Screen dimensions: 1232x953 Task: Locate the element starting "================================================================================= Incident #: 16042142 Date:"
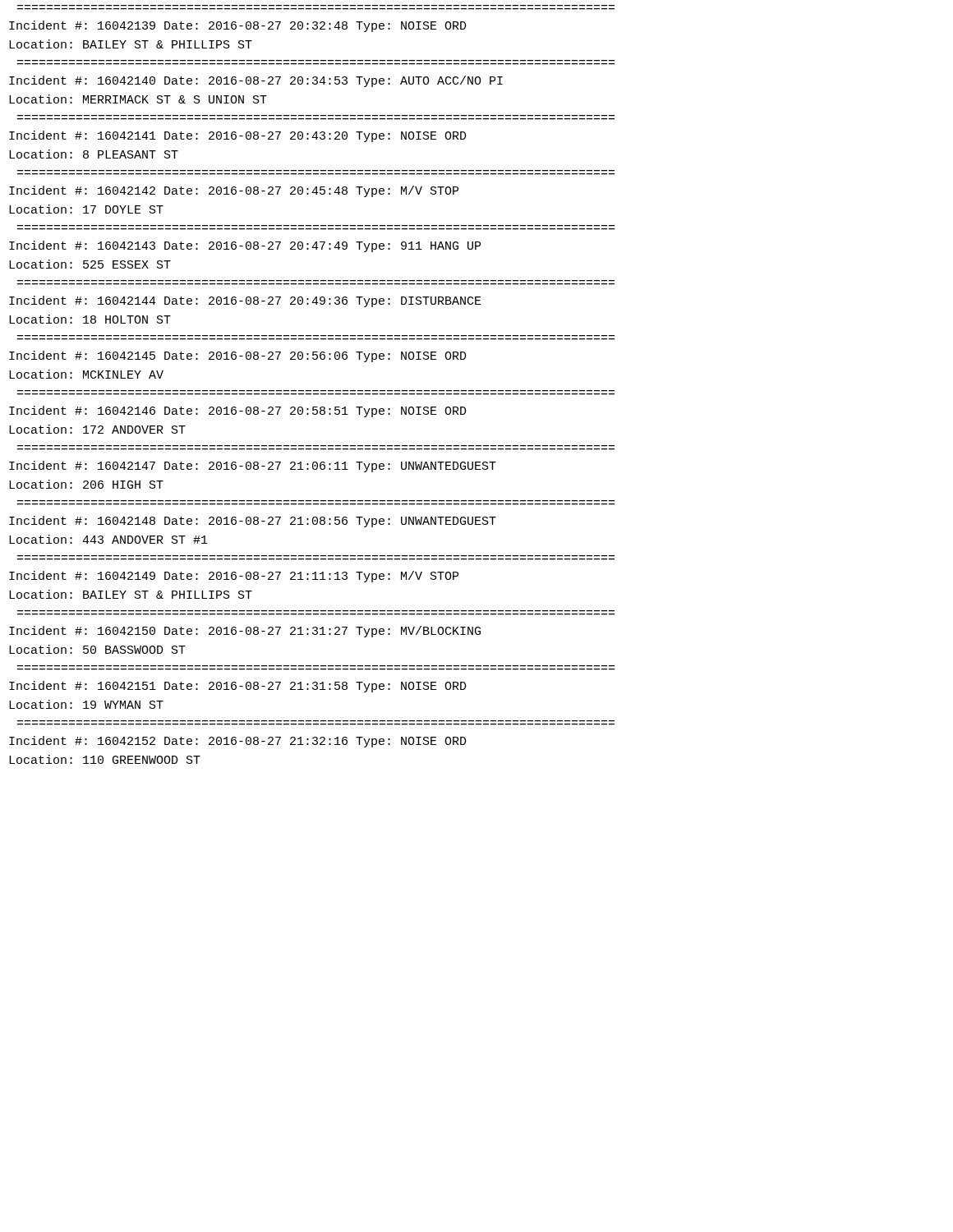[x=234, y=191]
